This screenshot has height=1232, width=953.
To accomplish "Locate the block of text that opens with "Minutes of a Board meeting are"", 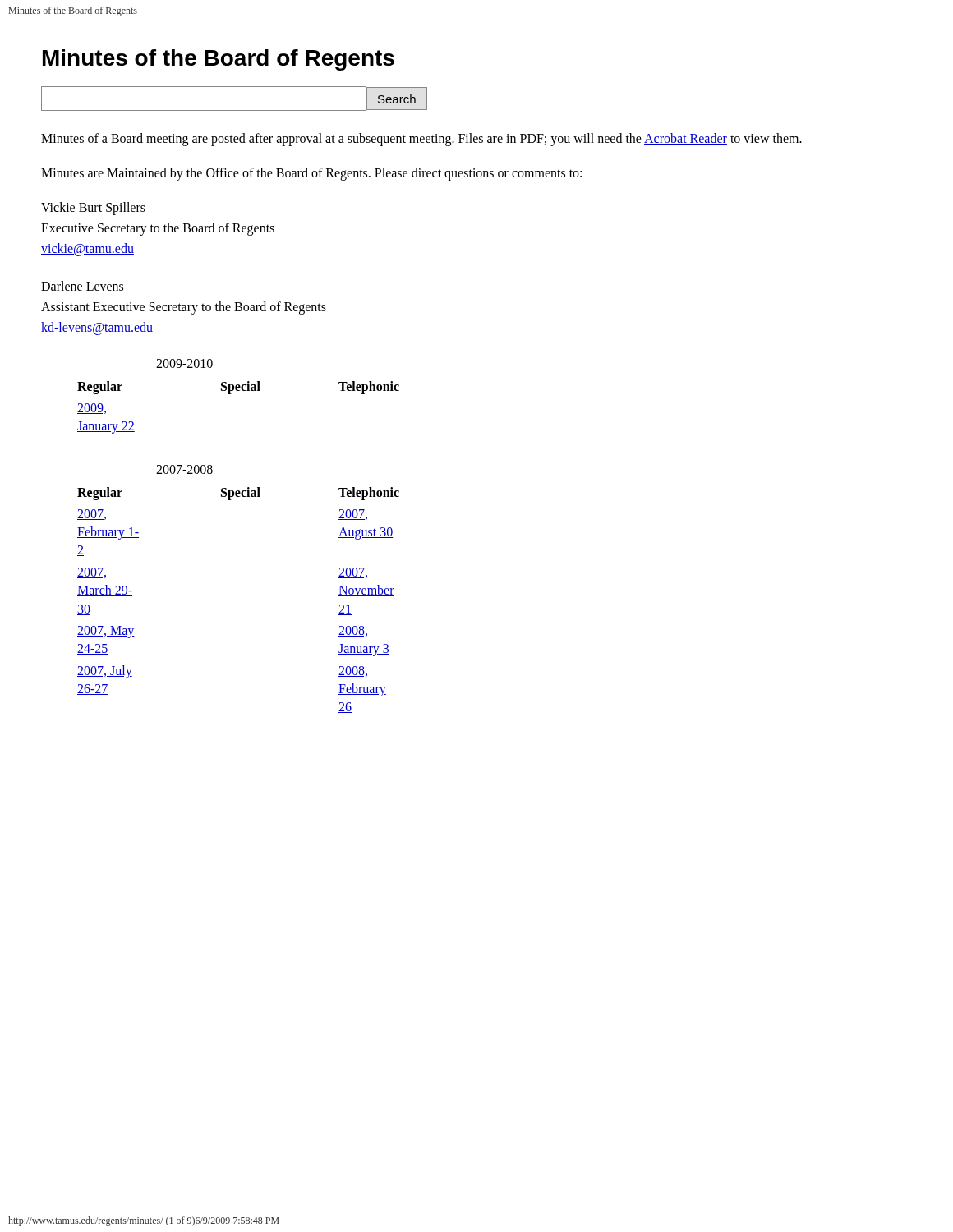I will [422, 138].
